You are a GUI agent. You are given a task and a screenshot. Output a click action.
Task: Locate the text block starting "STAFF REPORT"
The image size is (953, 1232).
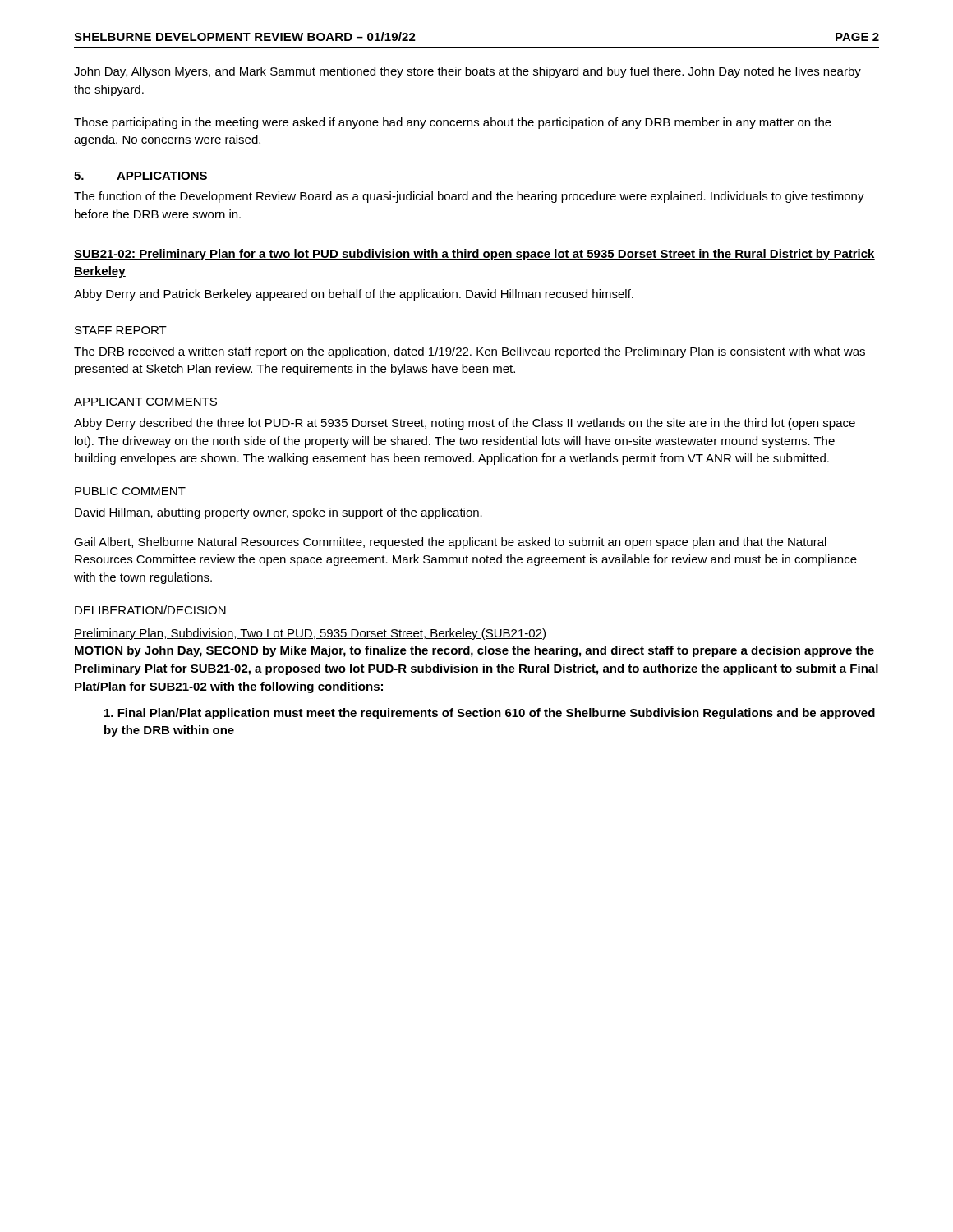pos(120,330)
